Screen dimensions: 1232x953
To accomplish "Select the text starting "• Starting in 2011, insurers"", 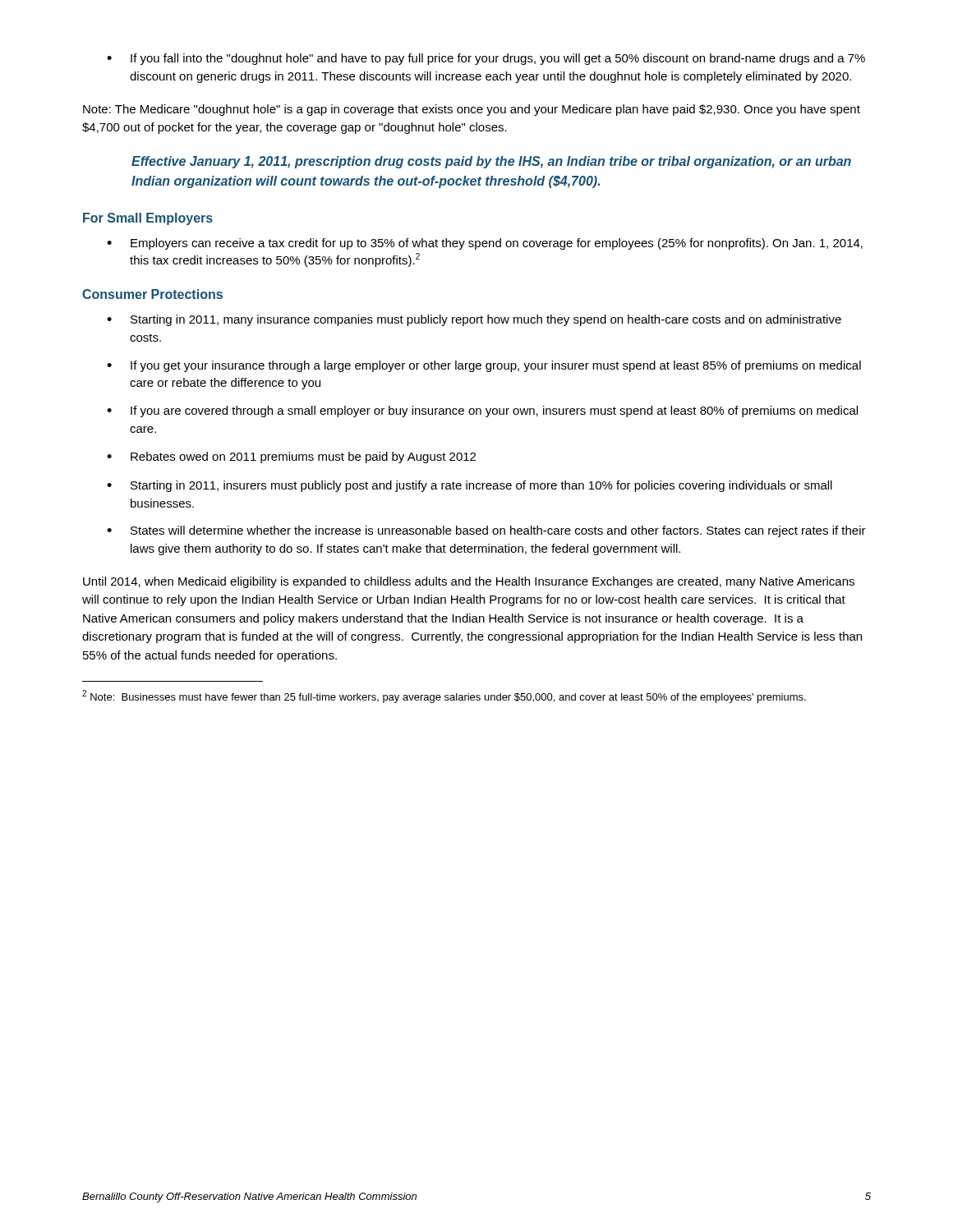I will click(x=489, y=494).
